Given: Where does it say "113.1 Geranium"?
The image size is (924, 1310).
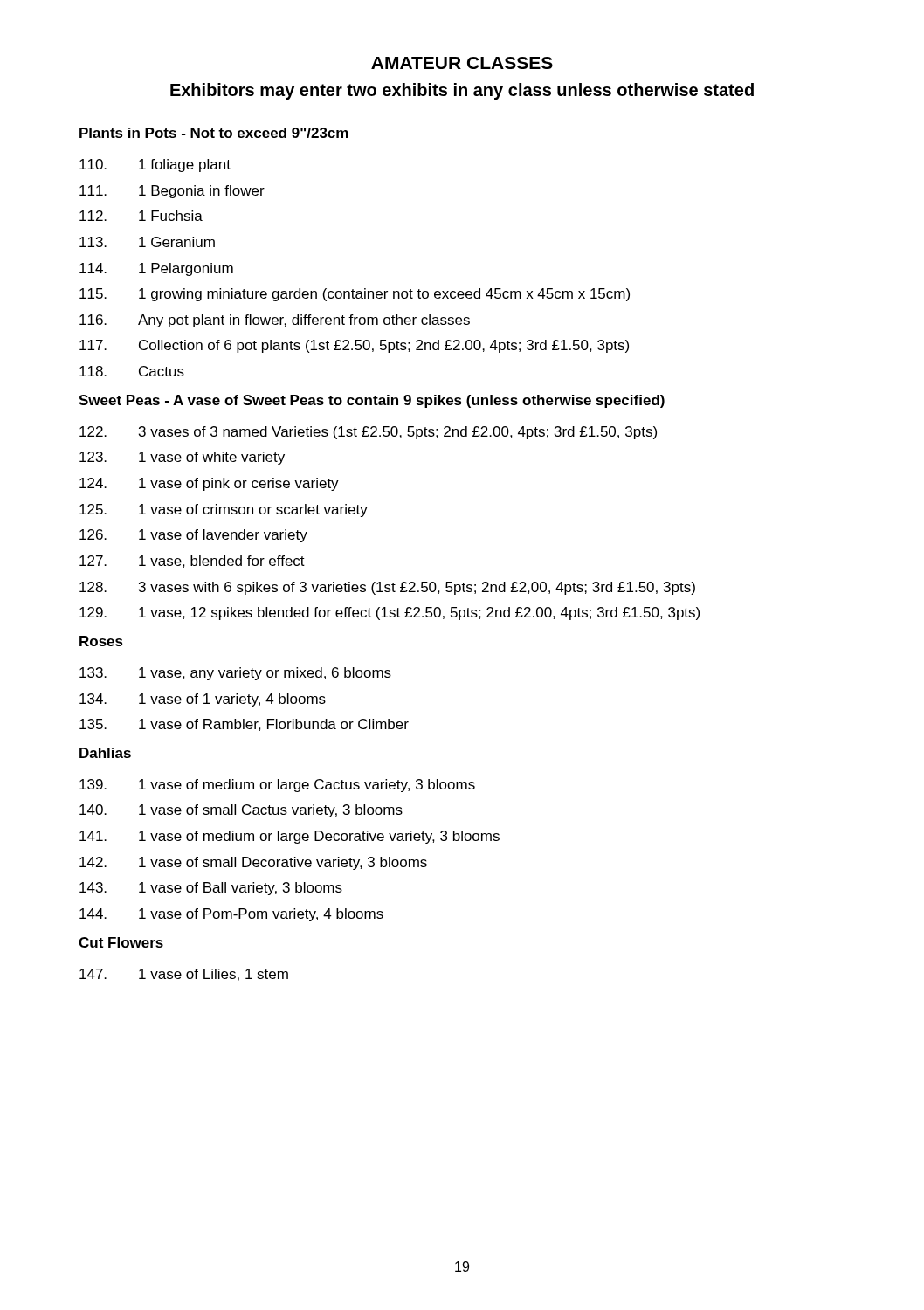Looking at the screenshot, I should pyautogui.click(x=90, y=241).
